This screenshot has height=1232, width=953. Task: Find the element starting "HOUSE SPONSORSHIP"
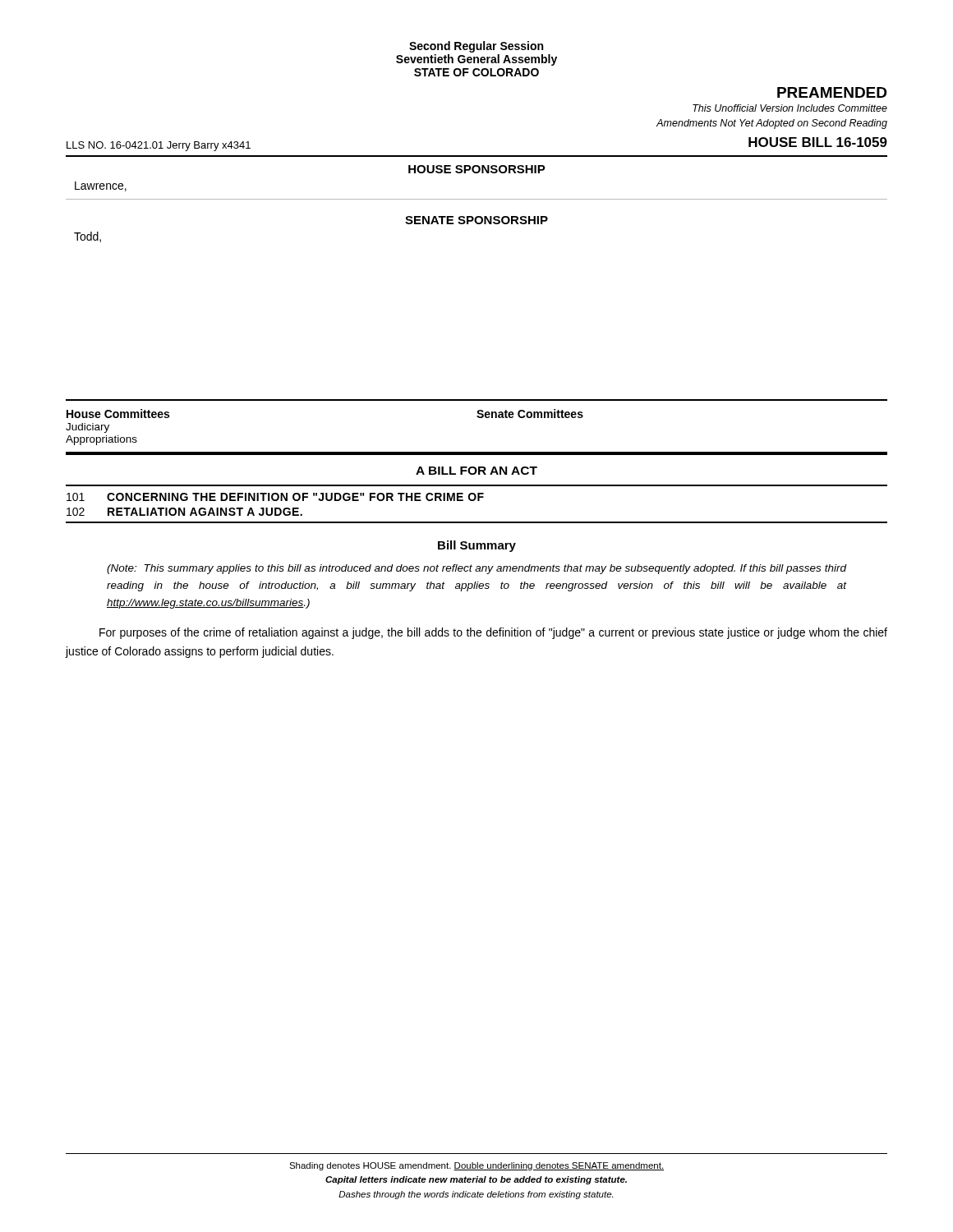pyautogui.click(x=476, y=169)
